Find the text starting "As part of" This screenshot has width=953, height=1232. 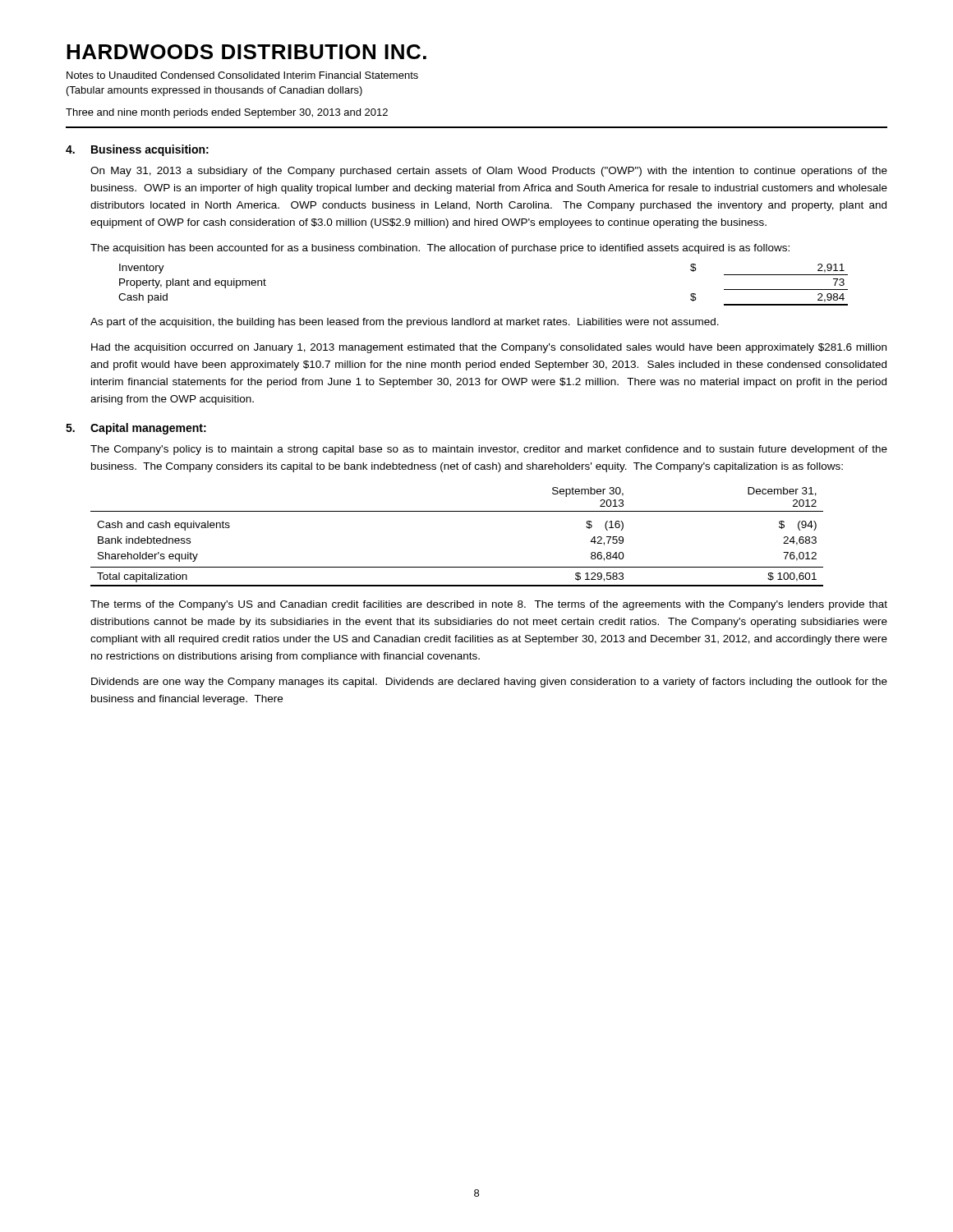(405, 322)
